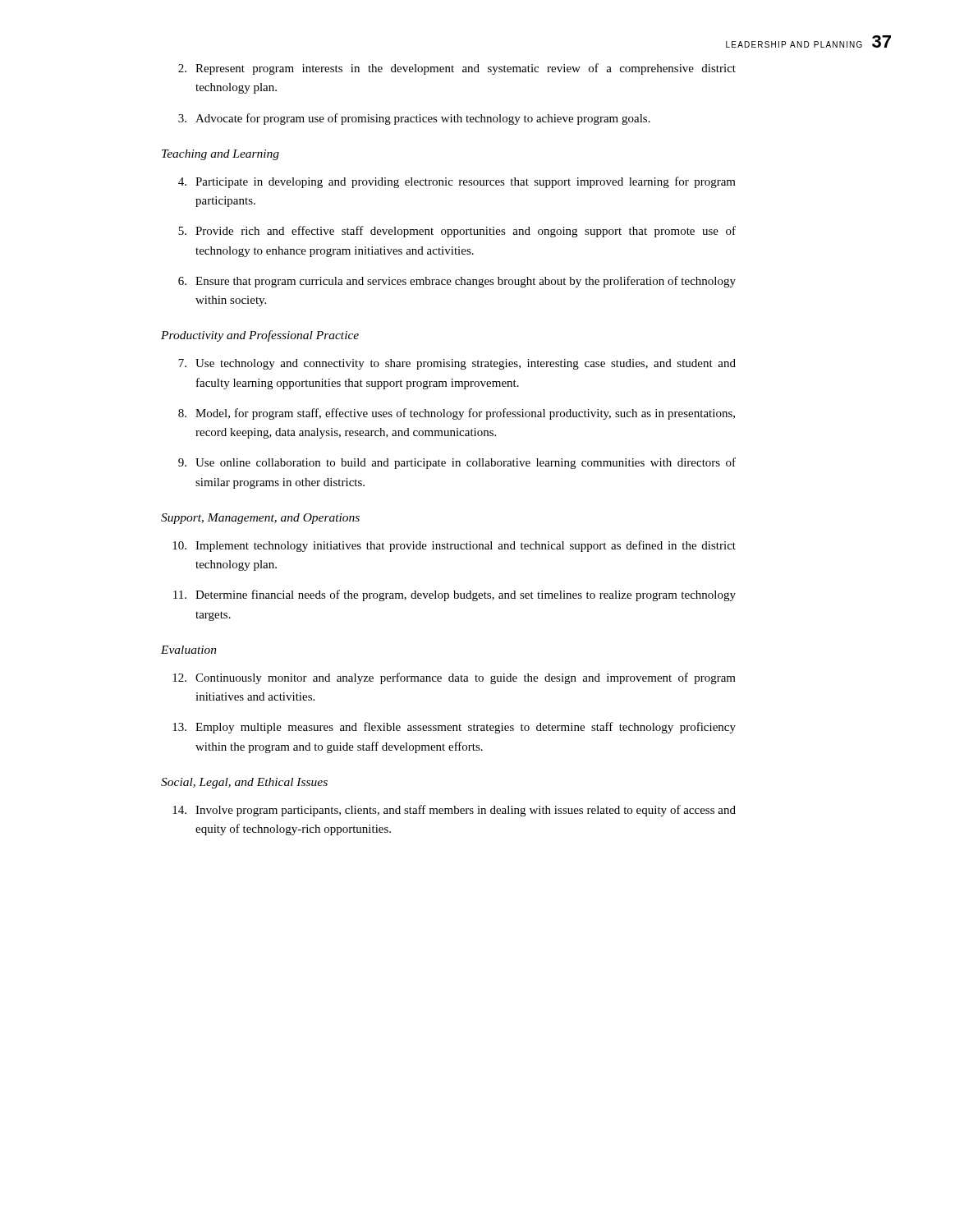The height and width of the screenshot is (1232, 964).
Task: Locate the list item that reads "13. Employ multiple measures and flexible assessment strategies"
Action: click(x=448, y=737)
